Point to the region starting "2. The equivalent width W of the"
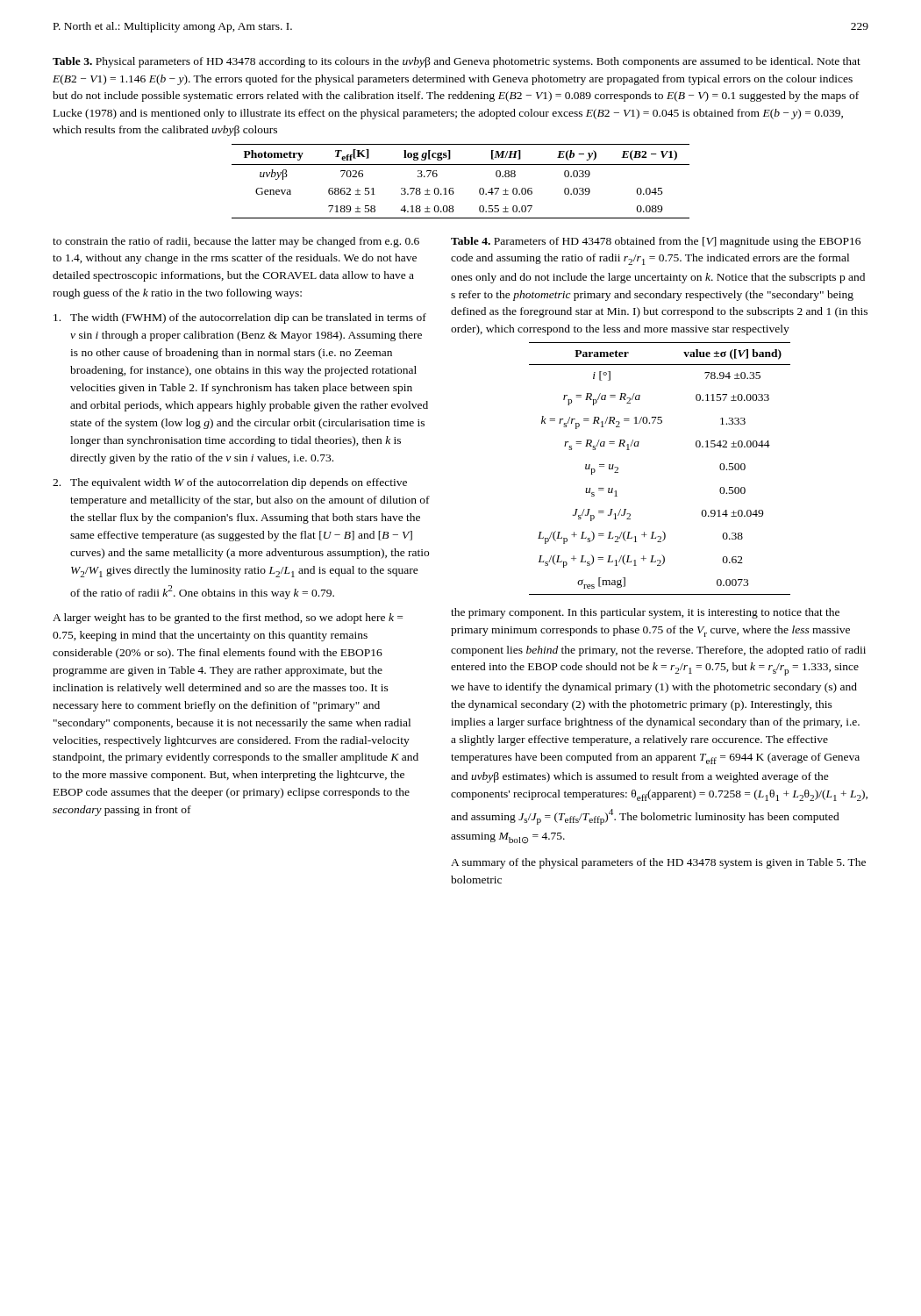The height and width of the screenshot is (1316, 921). pos(241,538)
